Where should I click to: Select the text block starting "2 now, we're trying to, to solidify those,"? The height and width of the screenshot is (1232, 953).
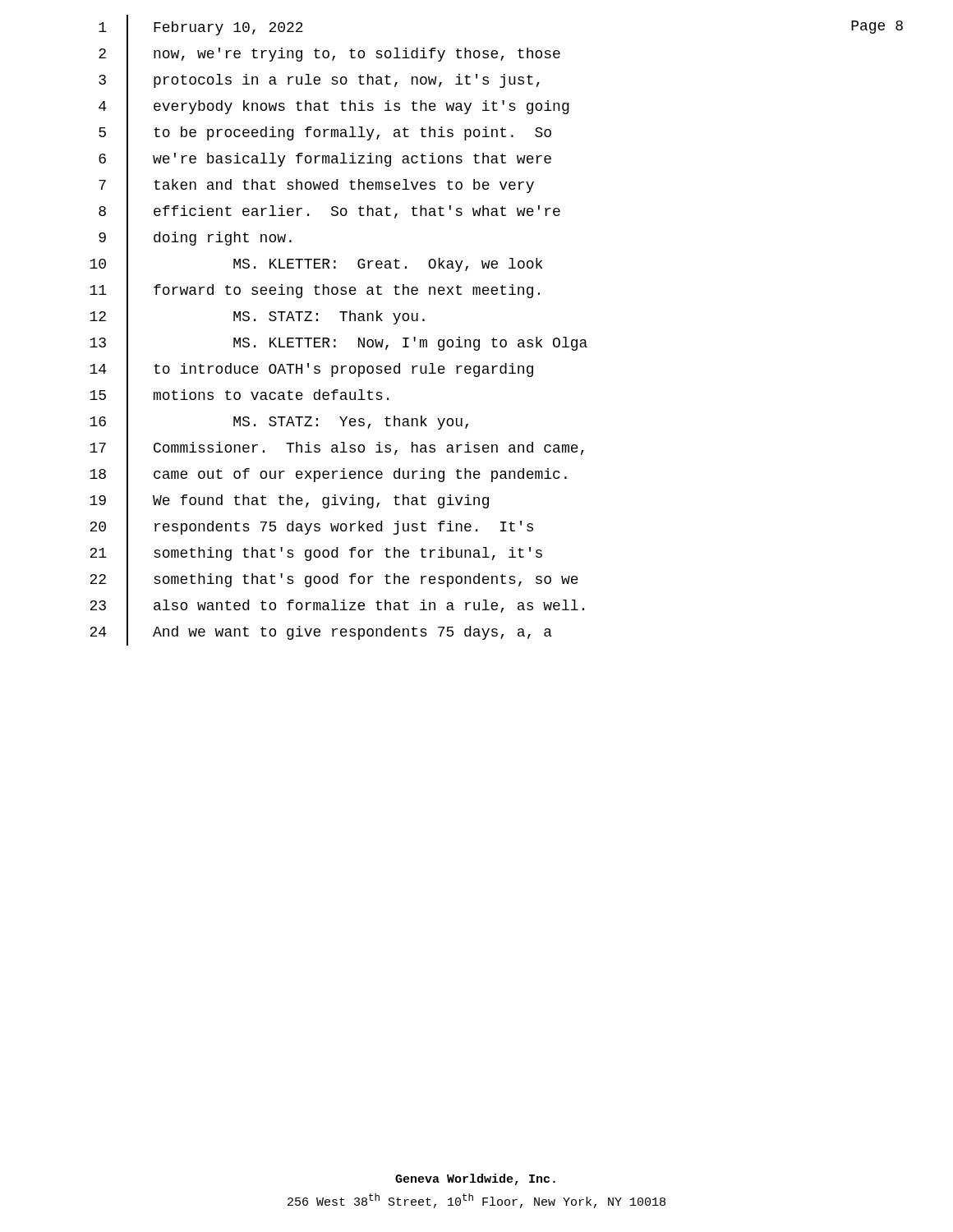tap(476, 54)
